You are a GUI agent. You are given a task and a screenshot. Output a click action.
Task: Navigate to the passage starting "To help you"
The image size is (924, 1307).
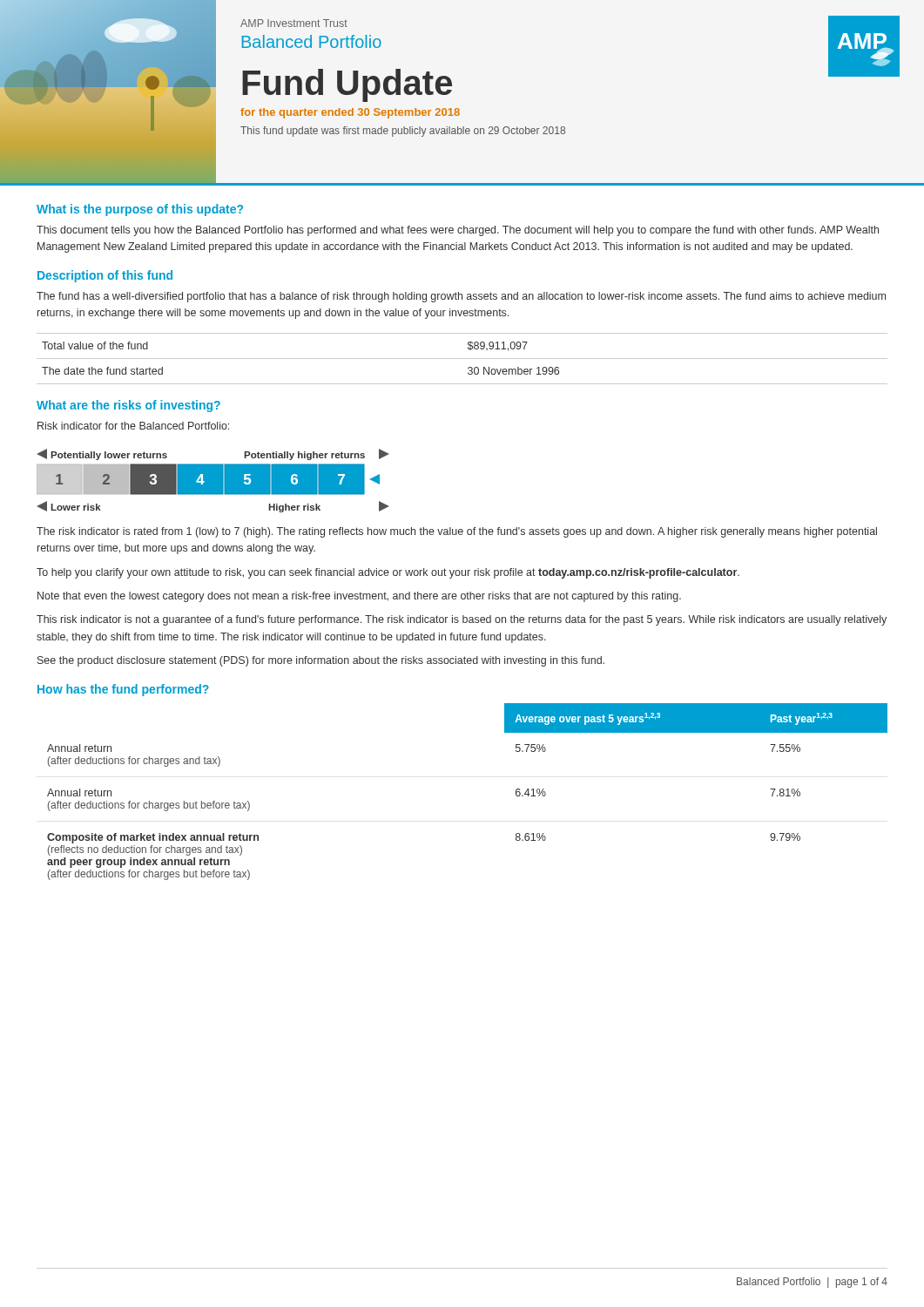[x=388, y=572]
